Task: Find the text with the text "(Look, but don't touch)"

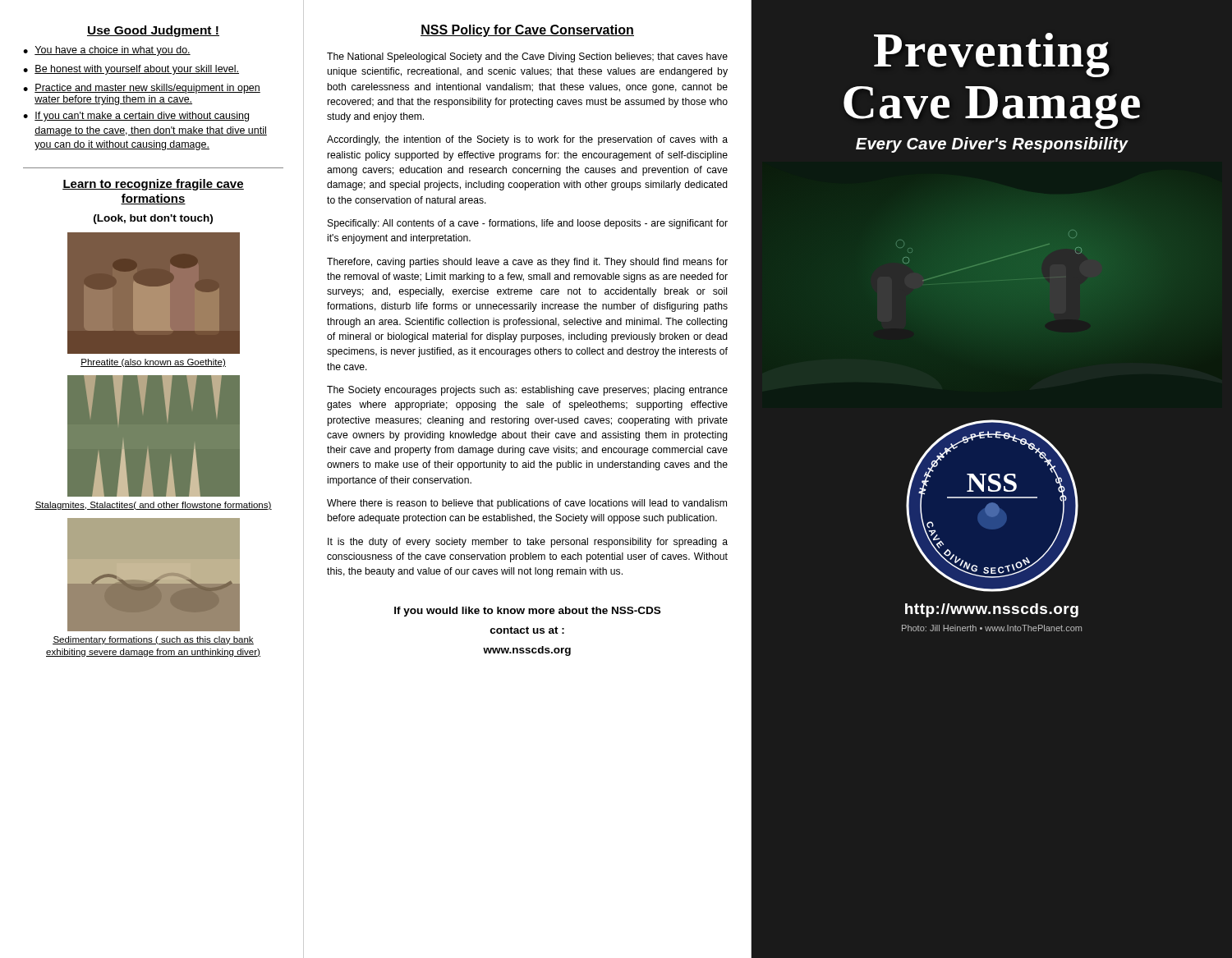Action: click(153, 218)
